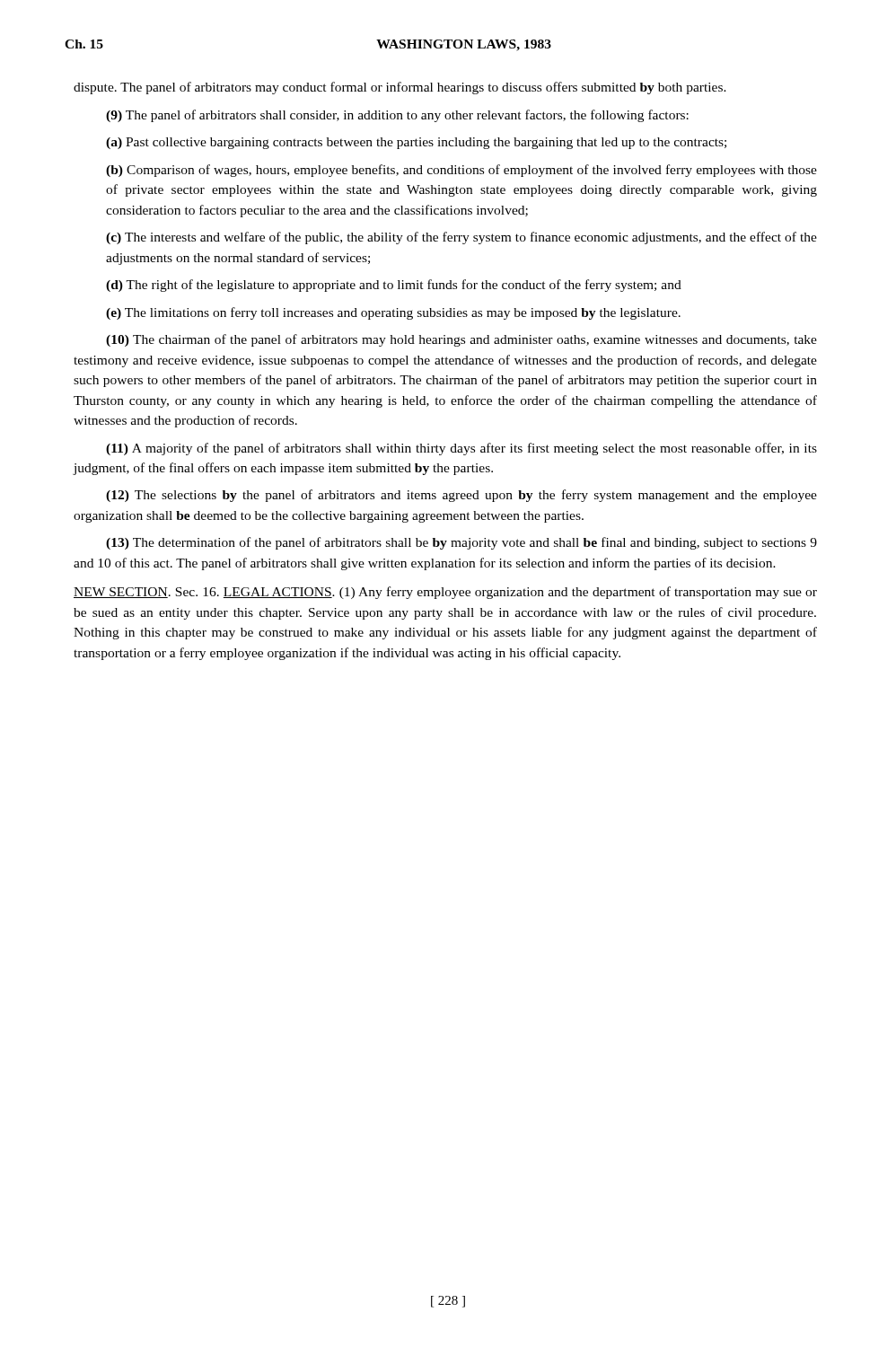Locate the block of text that opens with "(11) A majority of the"

pyautogui.click(x=445, y=457)
